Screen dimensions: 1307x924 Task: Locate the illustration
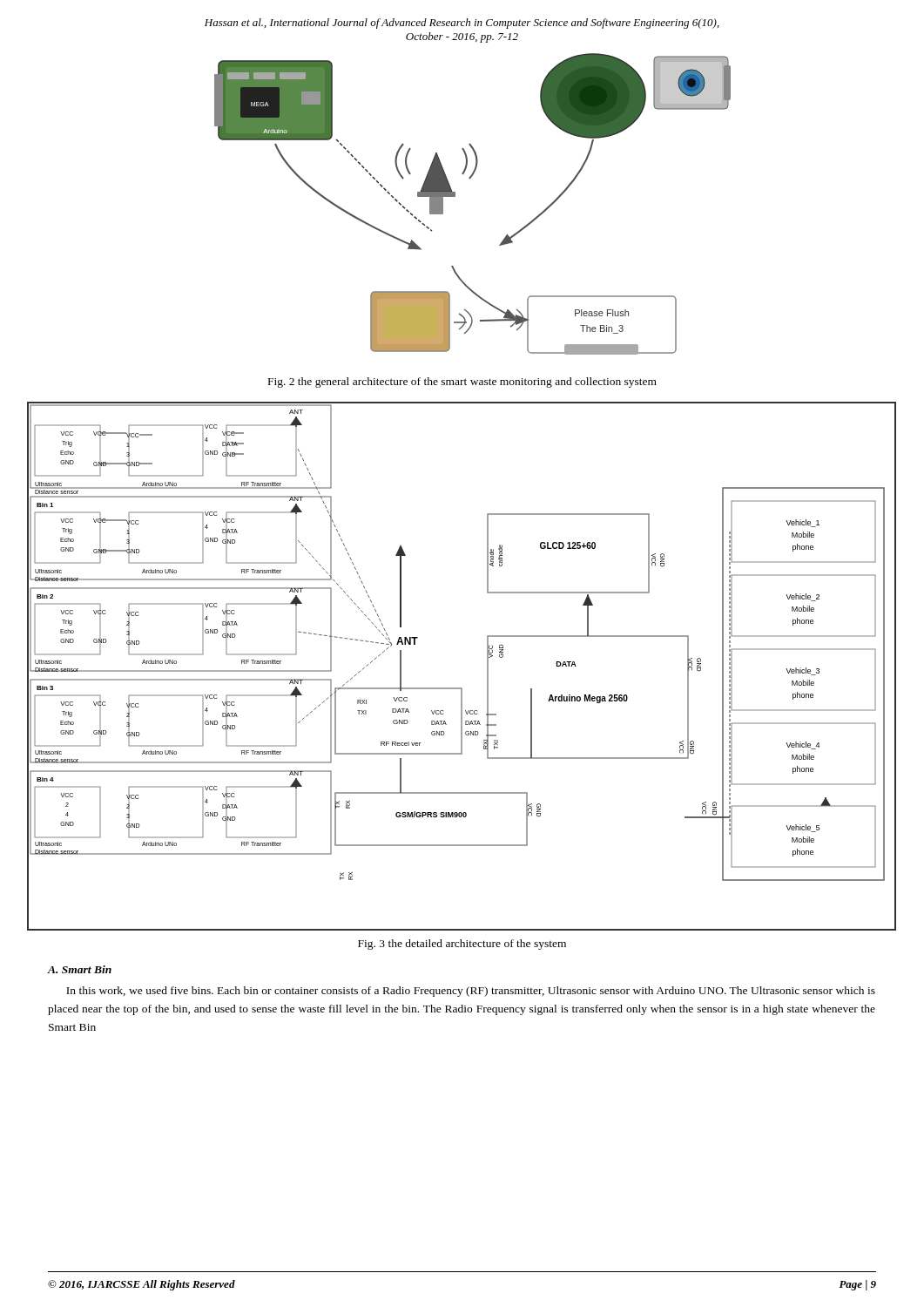click(462, 205)
